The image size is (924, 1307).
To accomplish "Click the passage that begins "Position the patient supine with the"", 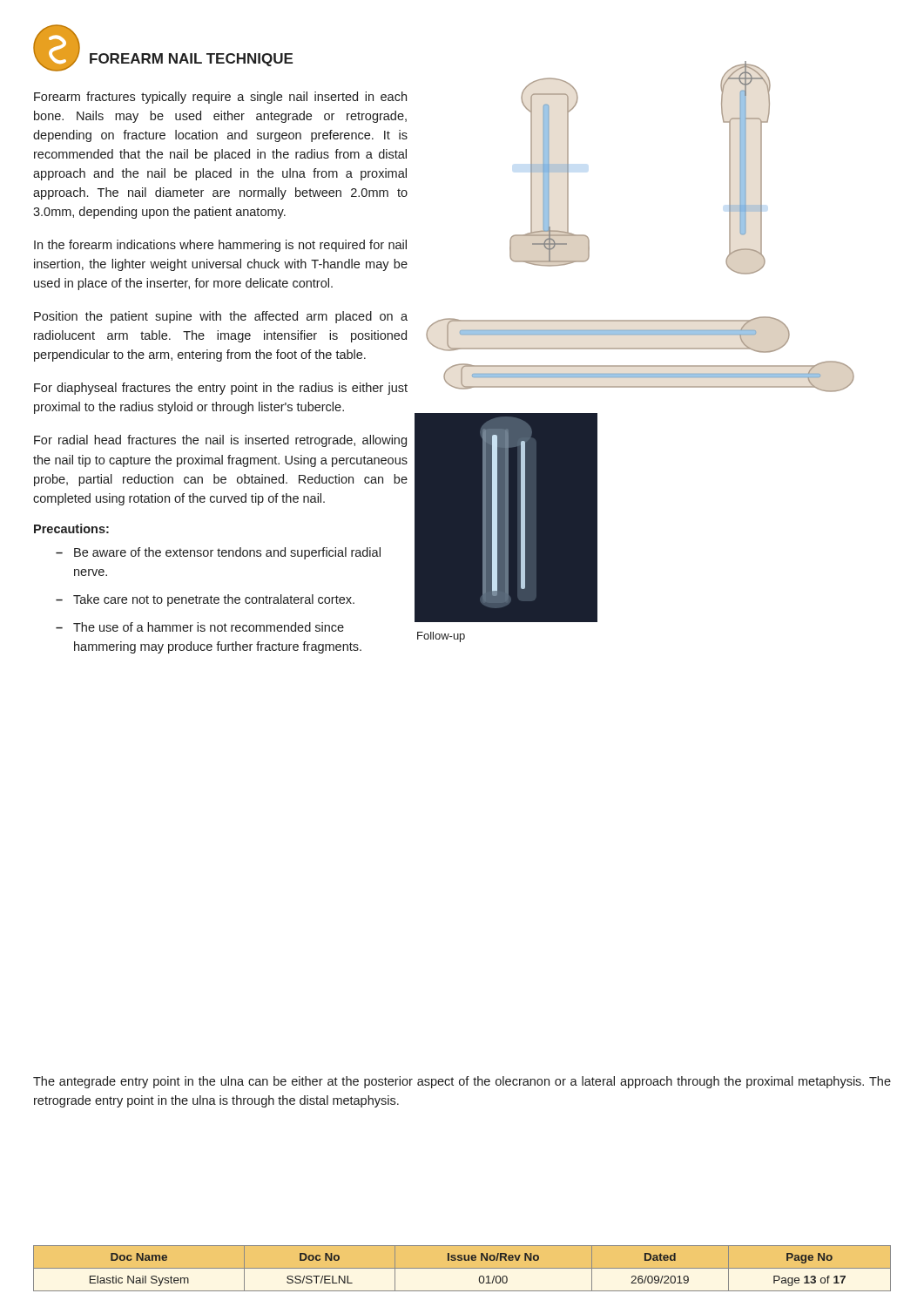I will 220,336.
